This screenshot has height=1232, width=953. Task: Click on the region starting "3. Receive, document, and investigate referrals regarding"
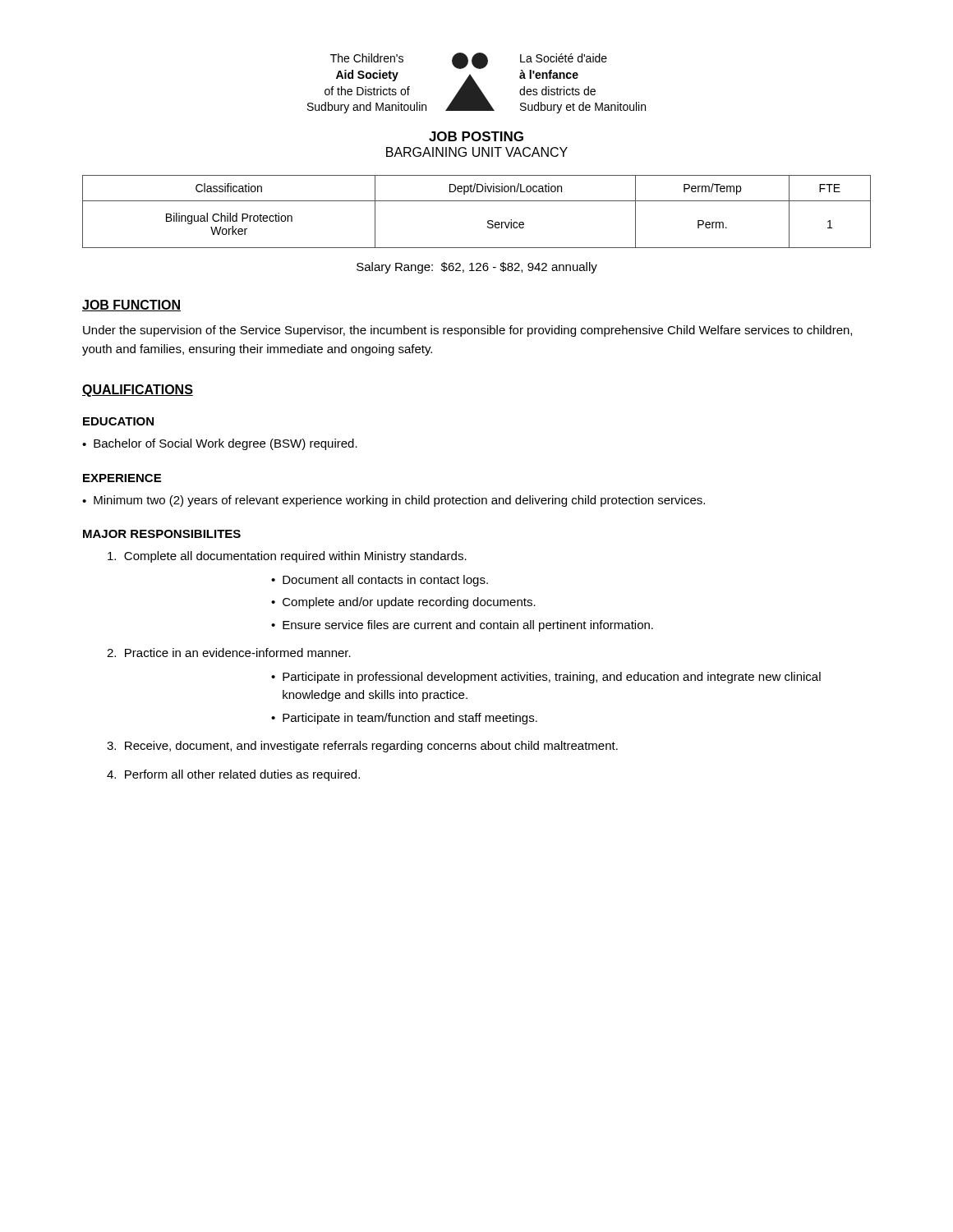[363, 745]
